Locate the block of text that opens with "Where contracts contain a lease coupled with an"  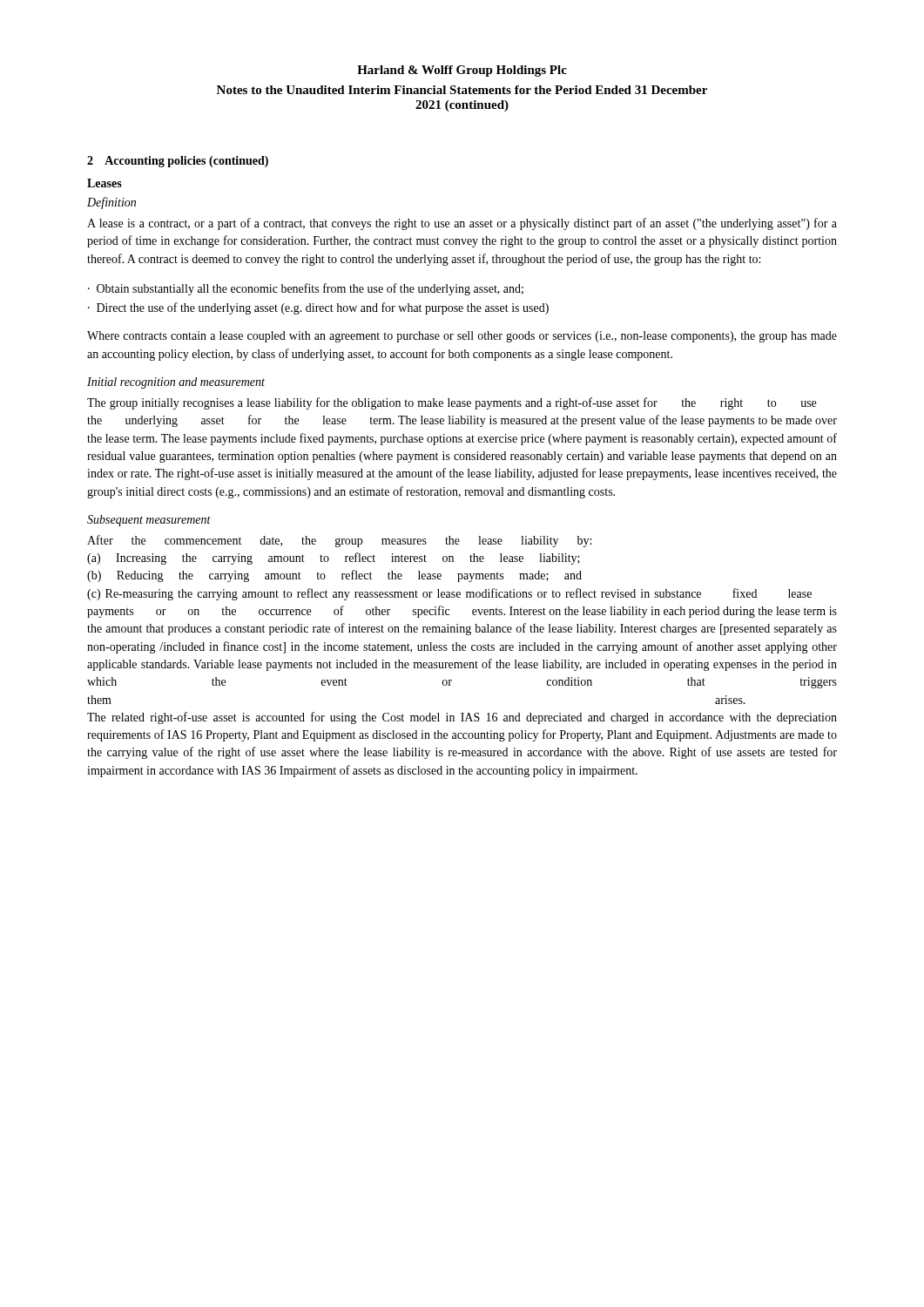tap(462, 346)
